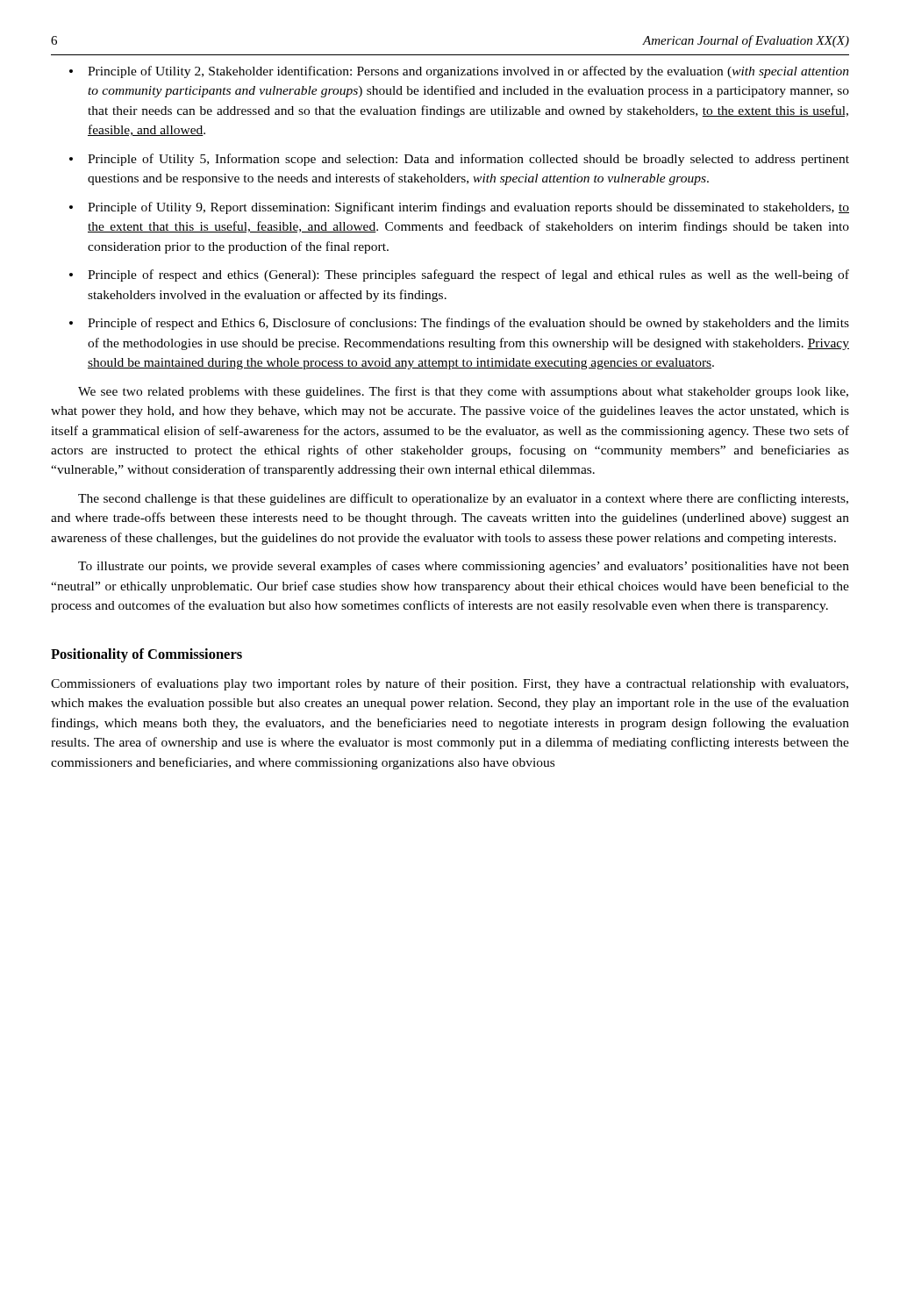Navigate to the text starting "We see two related problems with"
900x1316 pixels.
450,430
